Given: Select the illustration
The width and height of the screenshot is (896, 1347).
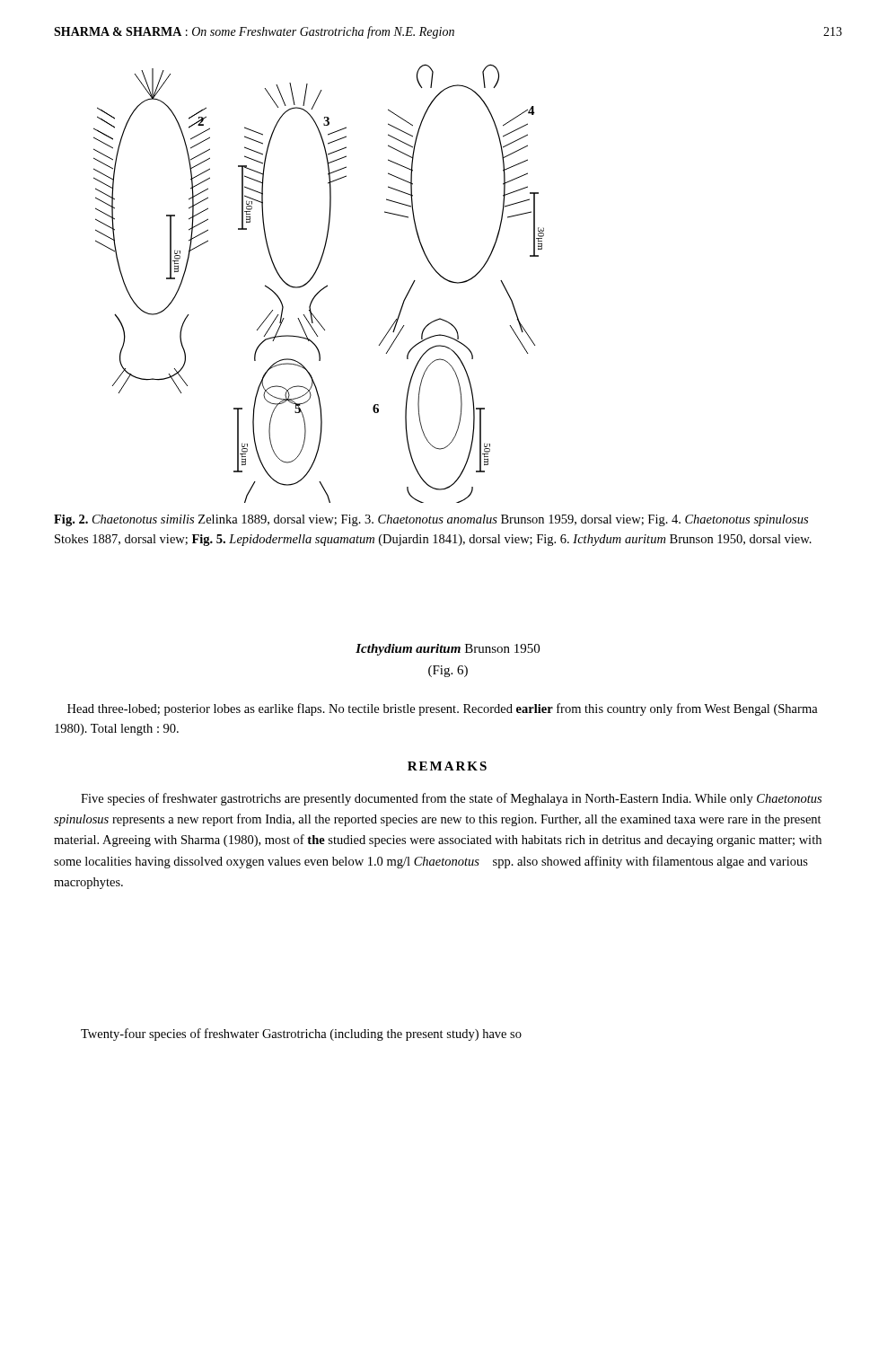Looking at the screenshot, I should click(448, 278).
